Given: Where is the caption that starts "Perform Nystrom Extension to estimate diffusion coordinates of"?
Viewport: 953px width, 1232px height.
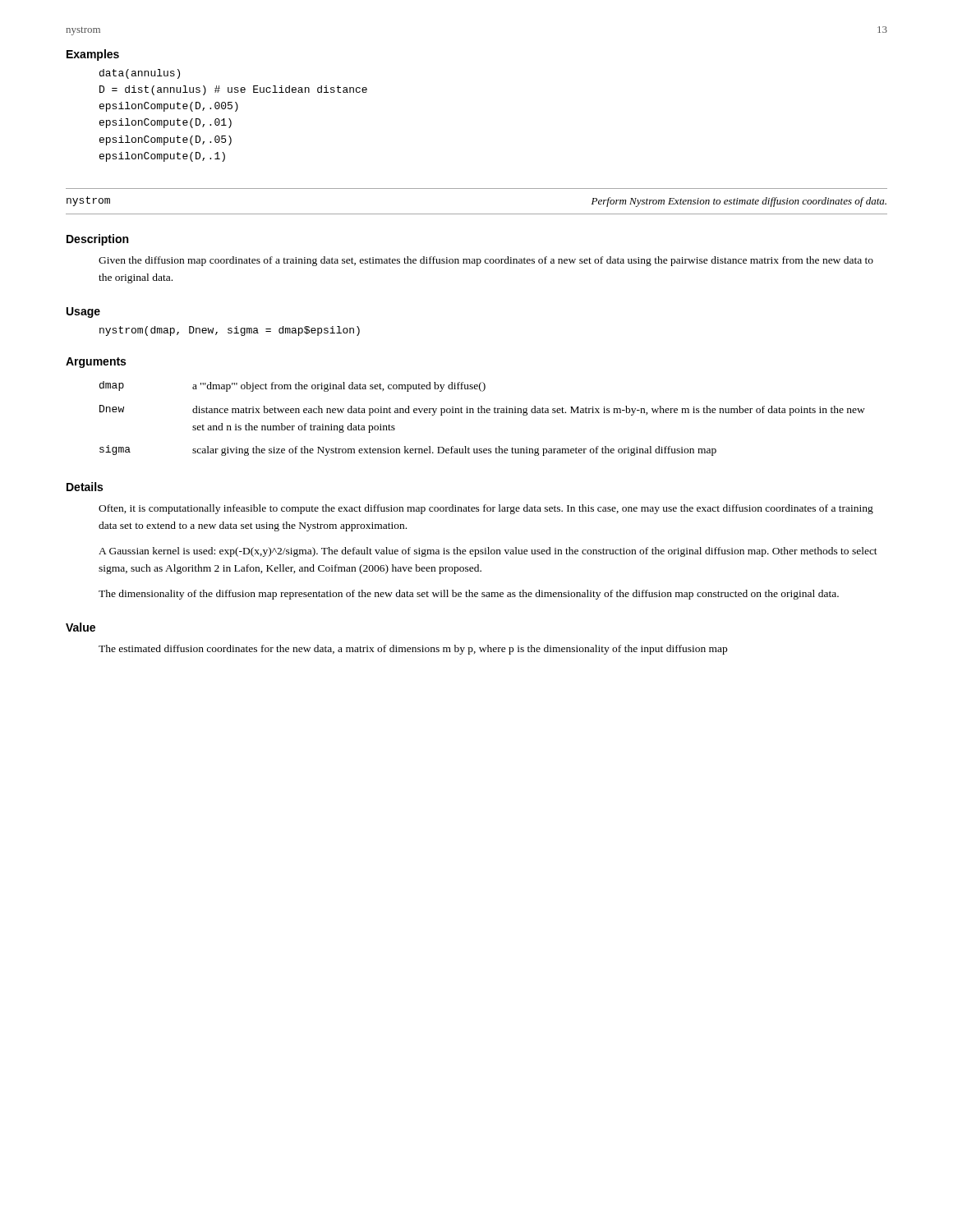Looking at the screenshot, I should 739,201.
